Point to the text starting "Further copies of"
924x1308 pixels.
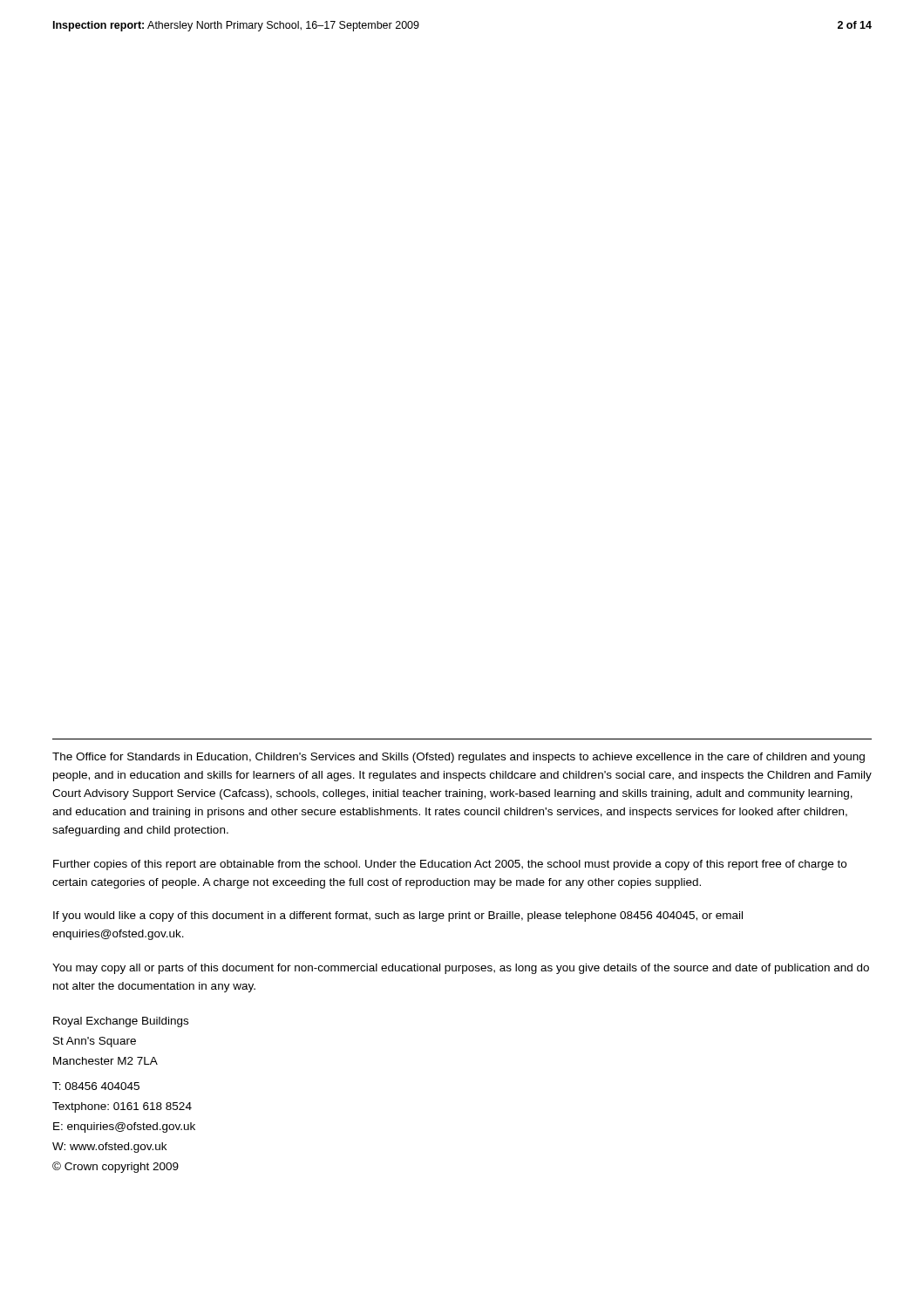[x=450, y=873]
